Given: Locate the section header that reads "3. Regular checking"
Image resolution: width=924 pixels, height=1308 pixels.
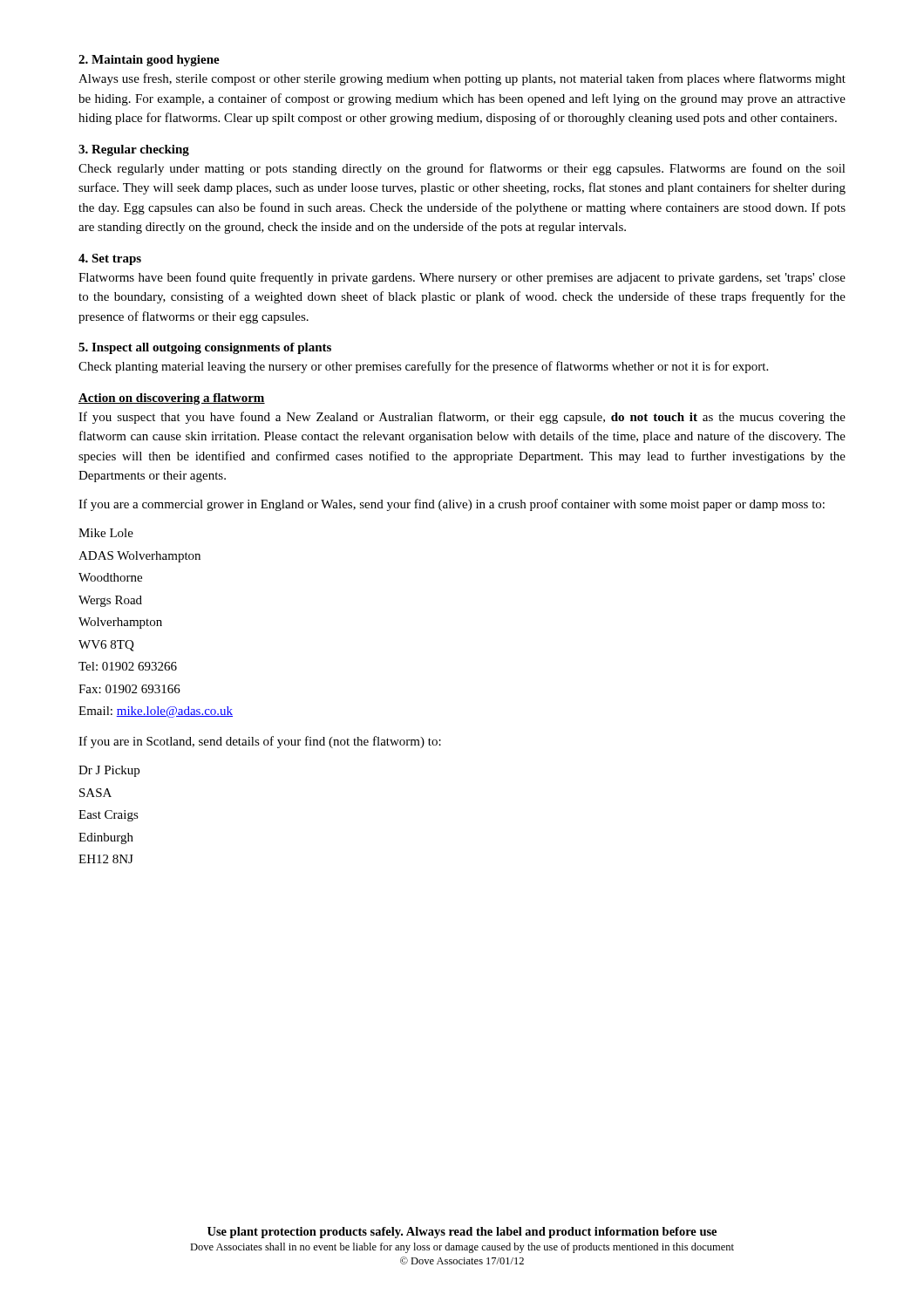Looking at the screenshot, I should click(134, 149).
